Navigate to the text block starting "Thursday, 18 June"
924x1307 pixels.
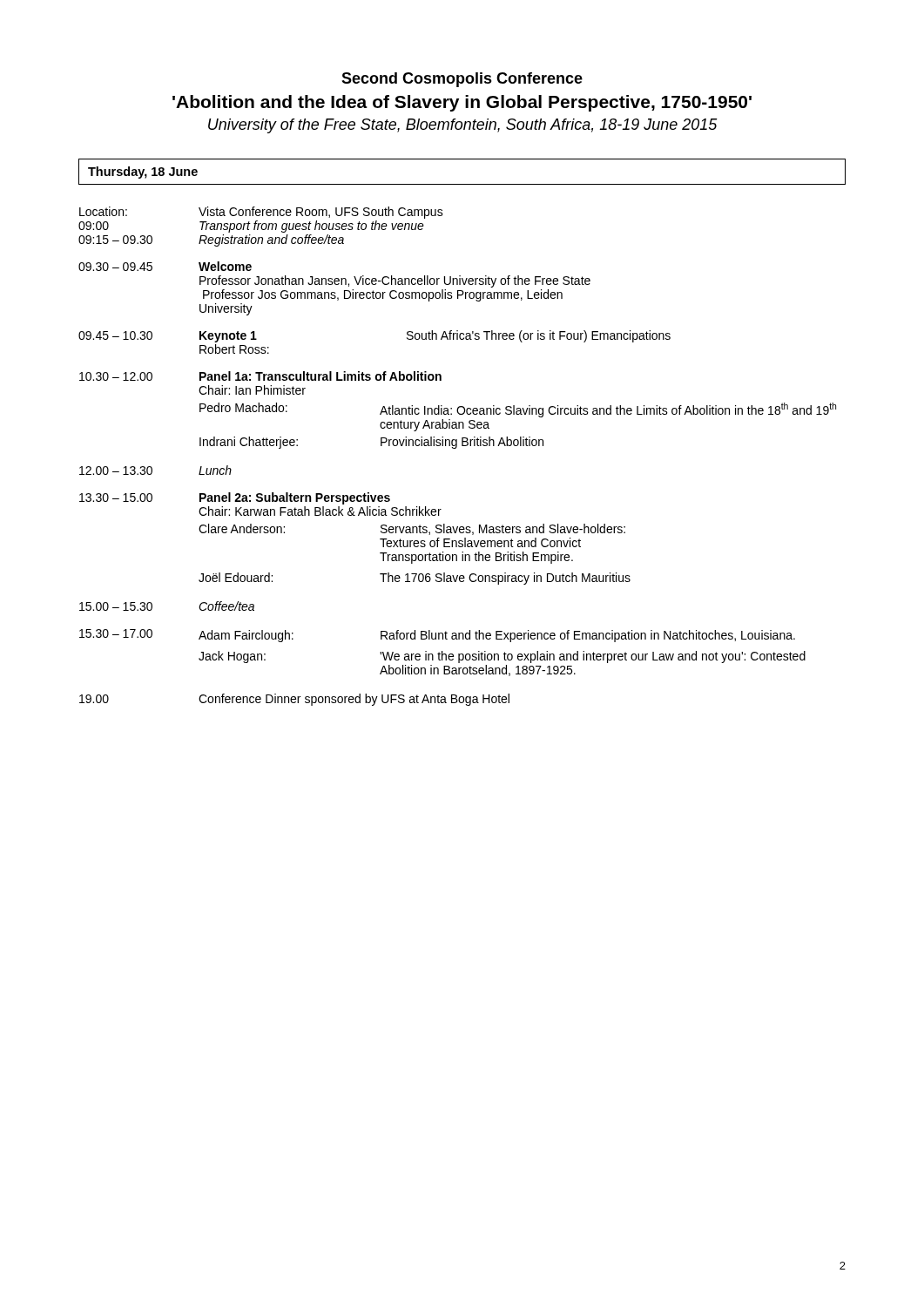pyautogui.click(x=462, y=172)
